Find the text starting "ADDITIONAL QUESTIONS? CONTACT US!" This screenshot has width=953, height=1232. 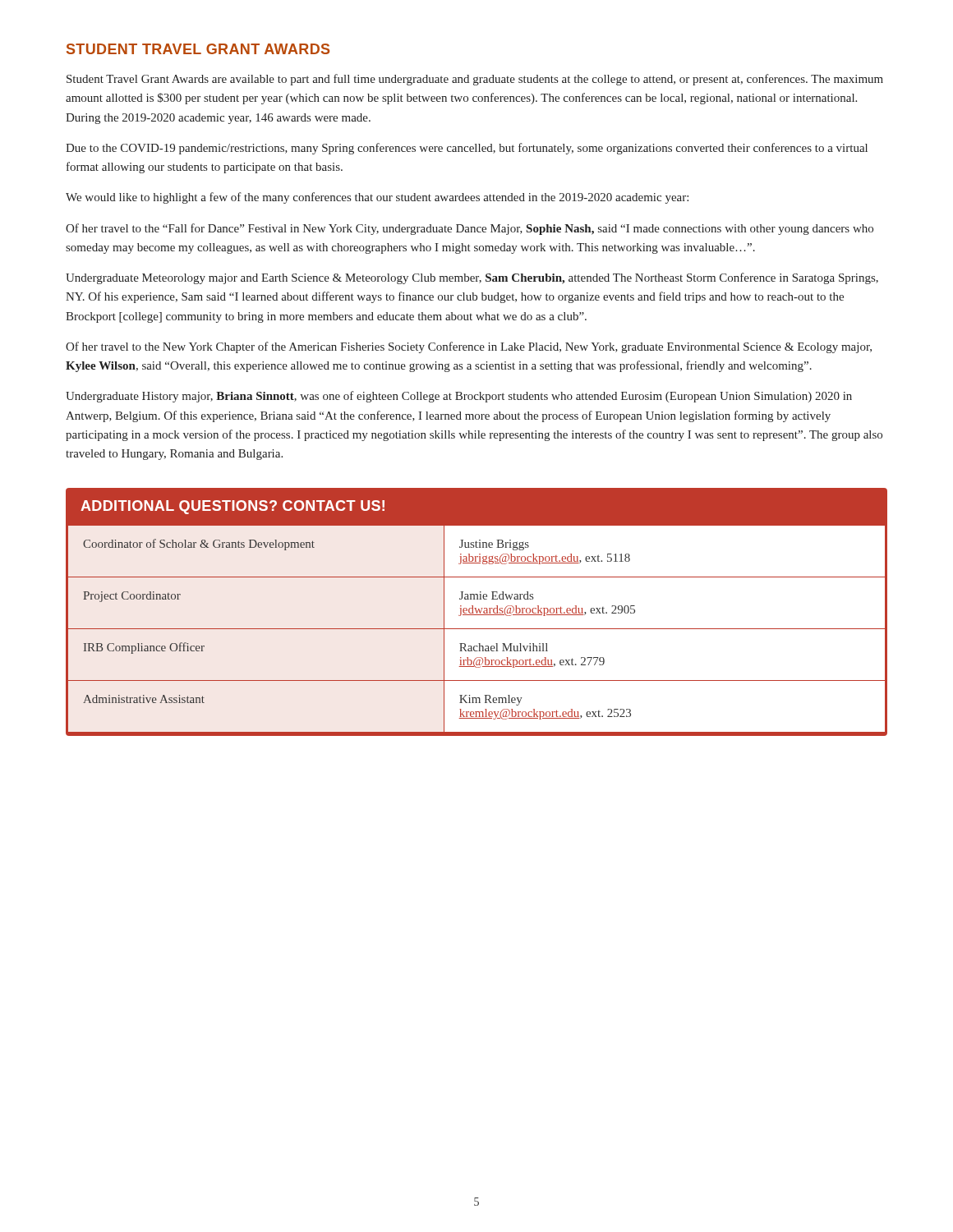[233, 506]
